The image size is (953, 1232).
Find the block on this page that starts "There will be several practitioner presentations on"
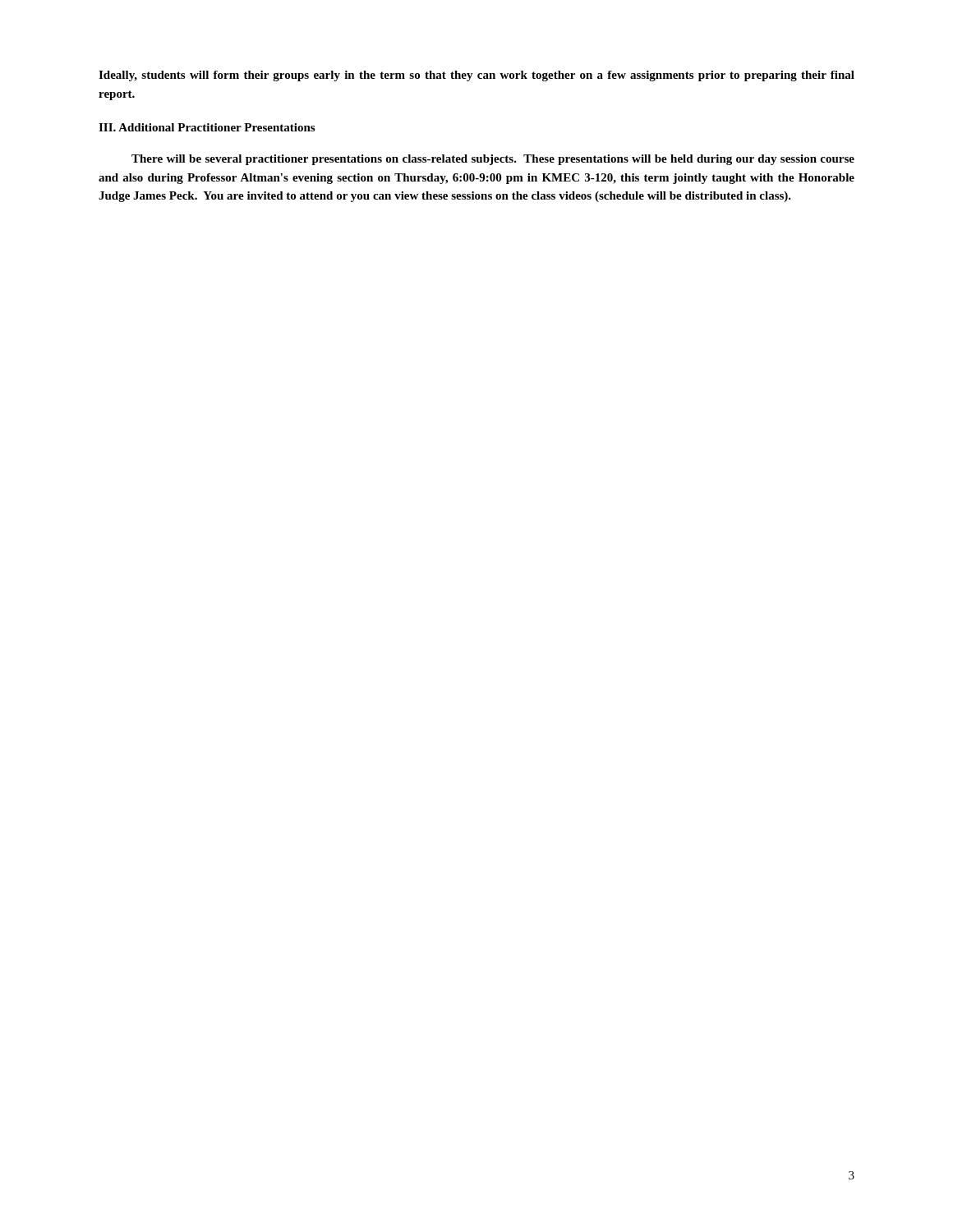pos(476,177)
